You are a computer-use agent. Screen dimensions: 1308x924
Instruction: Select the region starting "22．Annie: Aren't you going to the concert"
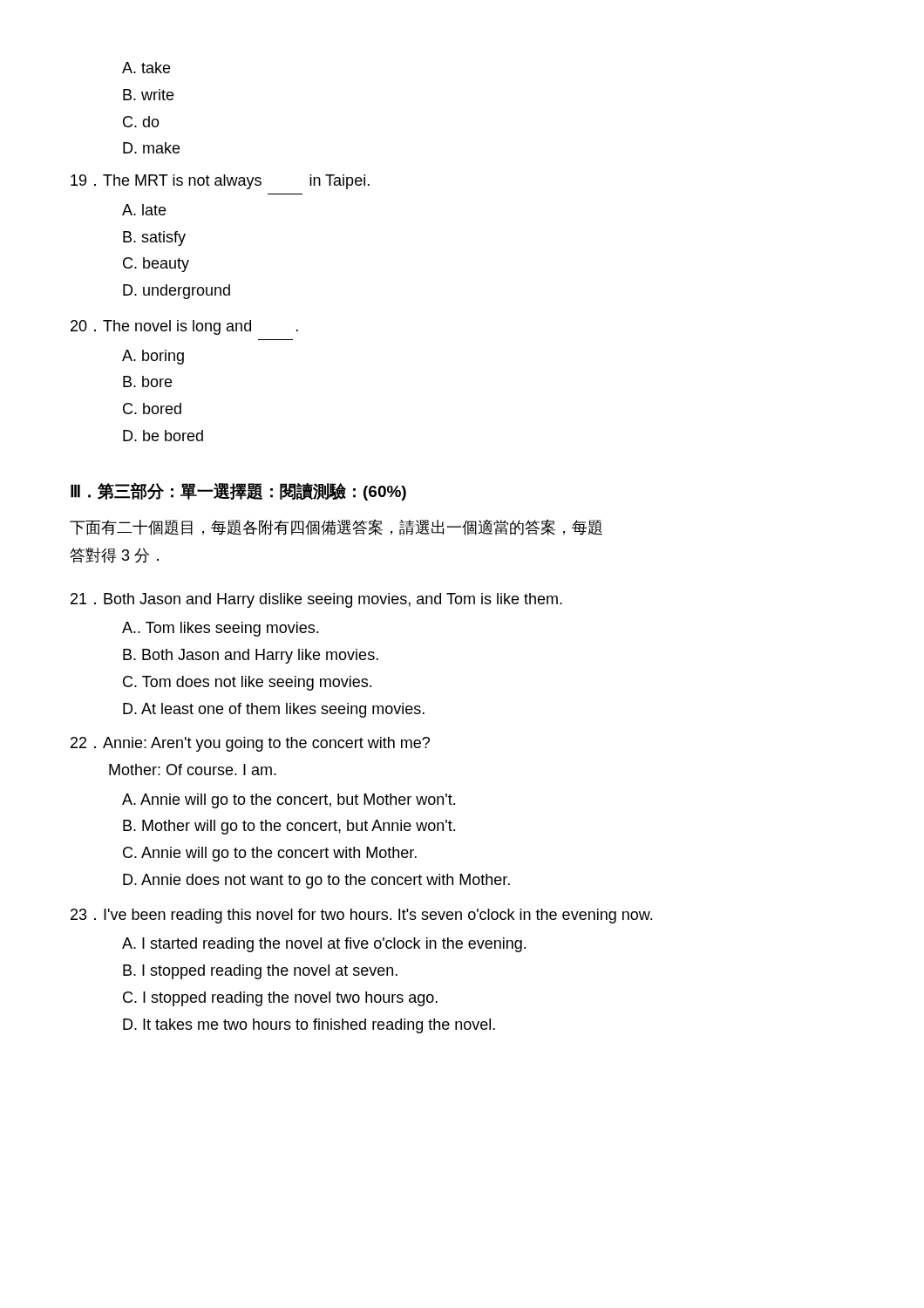[462, 811]
